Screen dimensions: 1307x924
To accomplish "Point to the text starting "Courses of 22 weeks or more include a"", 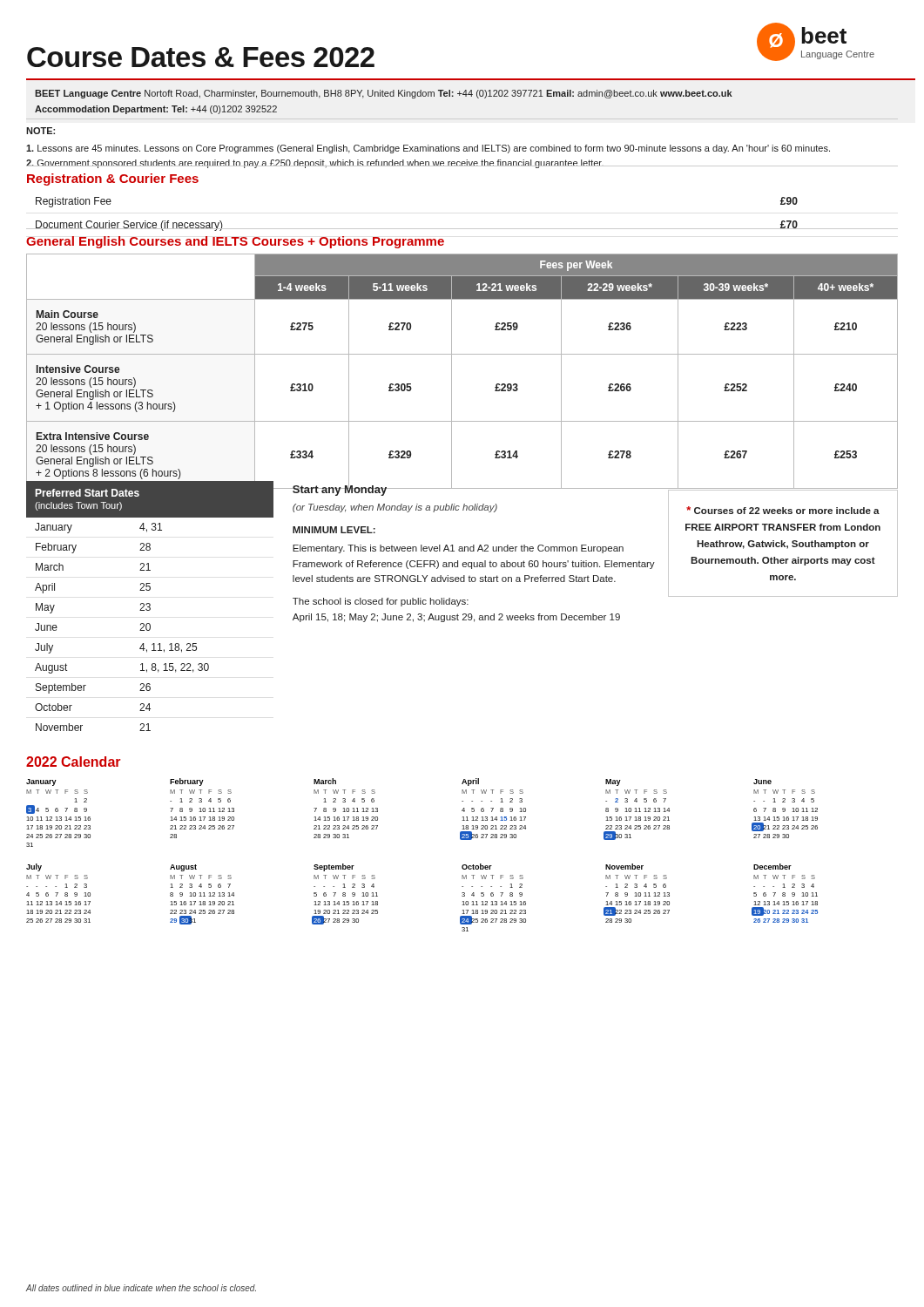I will (783, 543).
